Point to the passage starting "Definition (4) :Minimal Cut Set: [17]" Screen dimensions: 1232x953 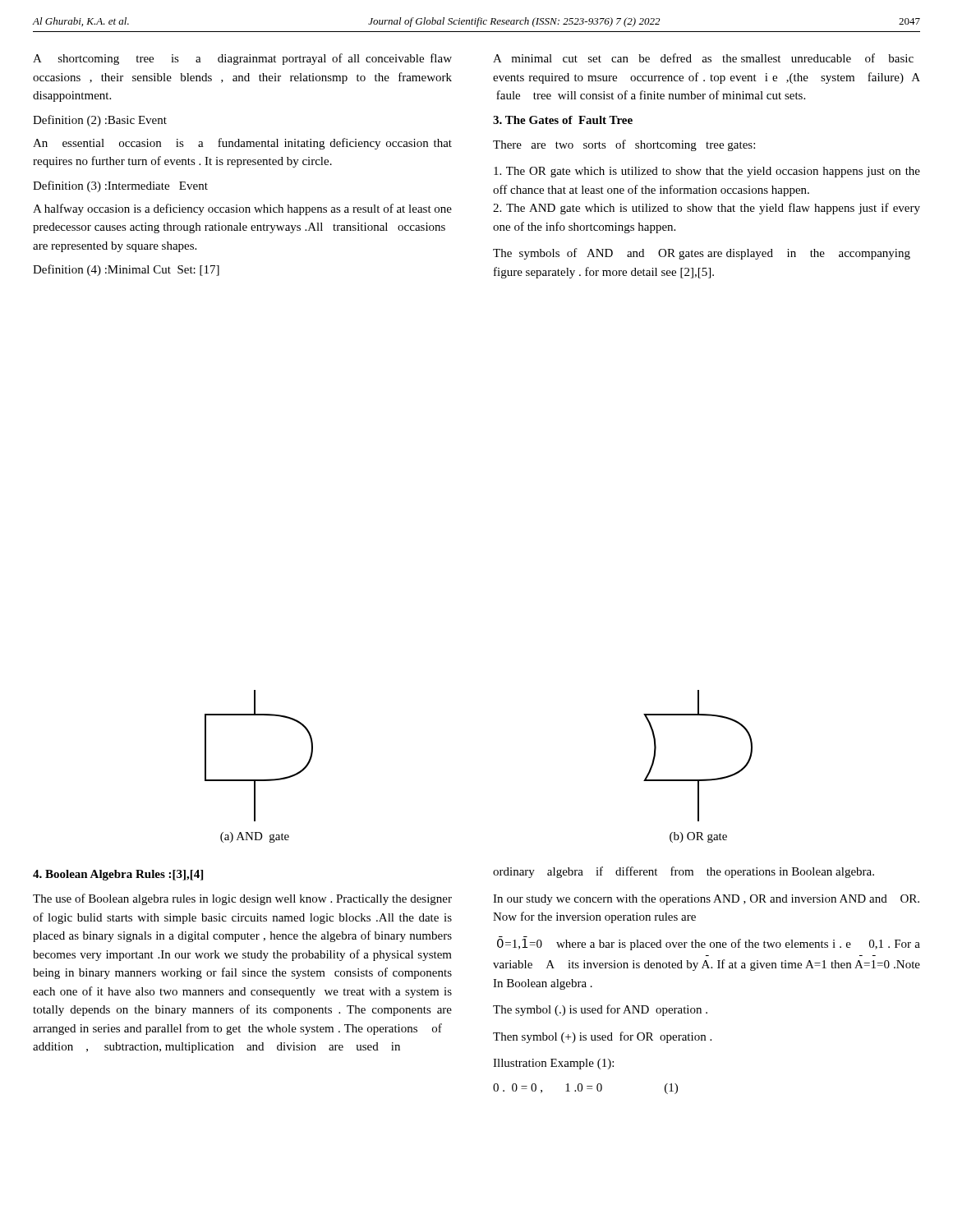(x=126, y=269)
